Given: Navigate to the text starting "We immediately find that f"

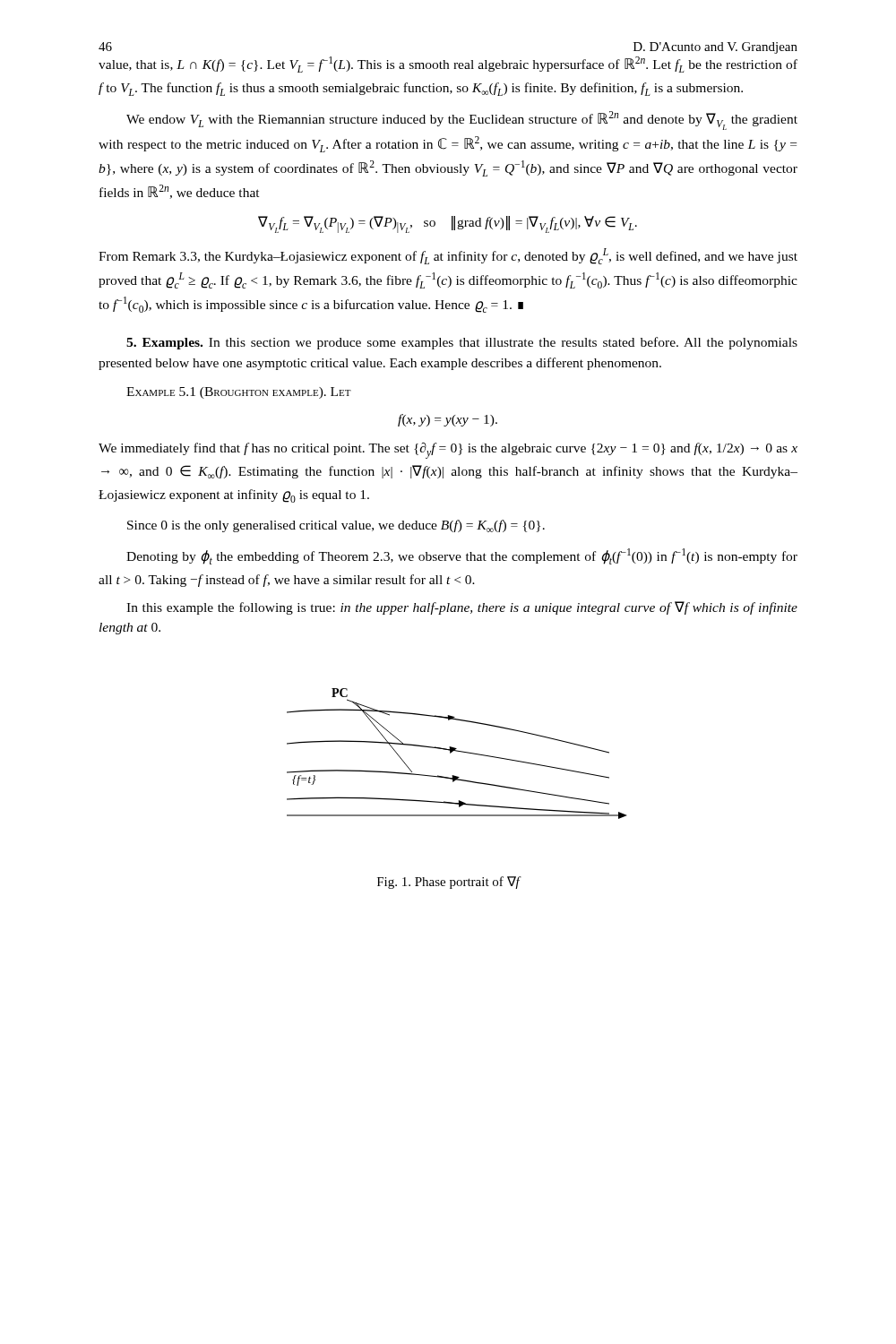Looking at the screenshot, I should pos(448,473).
